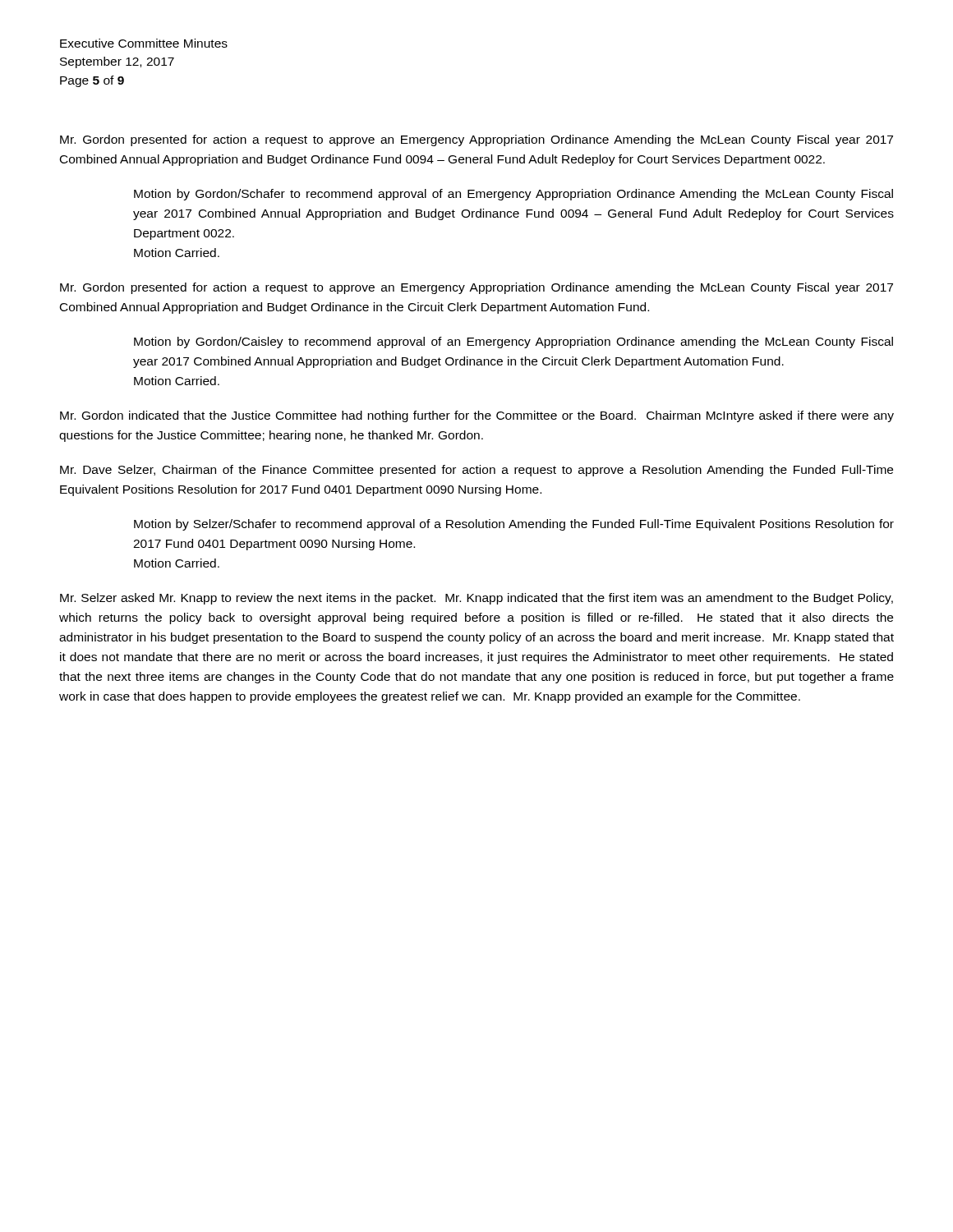Locate the block starting "Motion by Gordon/Caisley to recommend approval of an"
This screenshot has width=953, height=1232.
click(513, 361)
